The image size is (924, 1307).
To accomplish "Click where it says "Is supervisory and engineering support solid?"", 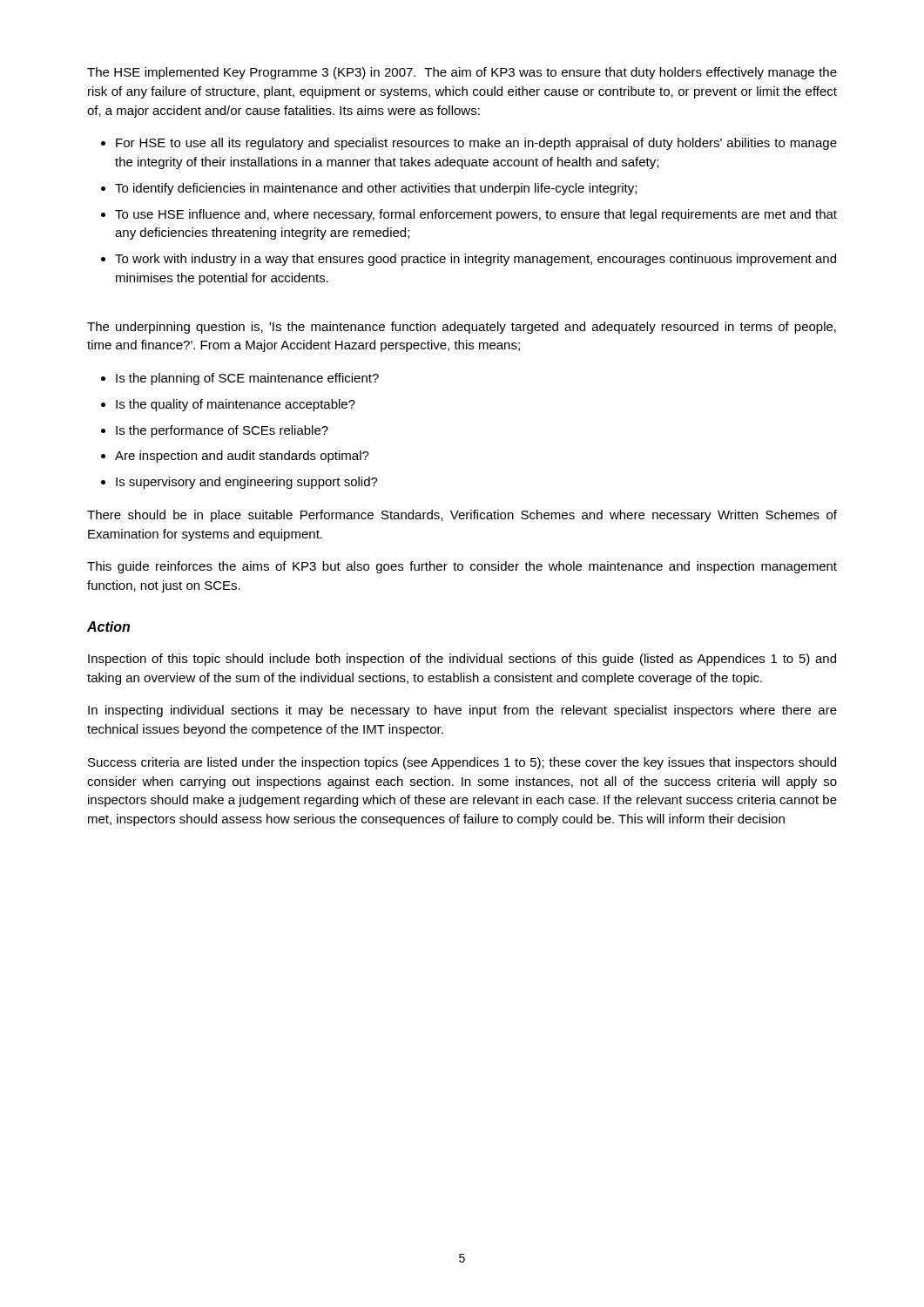I will pos(246,481).
